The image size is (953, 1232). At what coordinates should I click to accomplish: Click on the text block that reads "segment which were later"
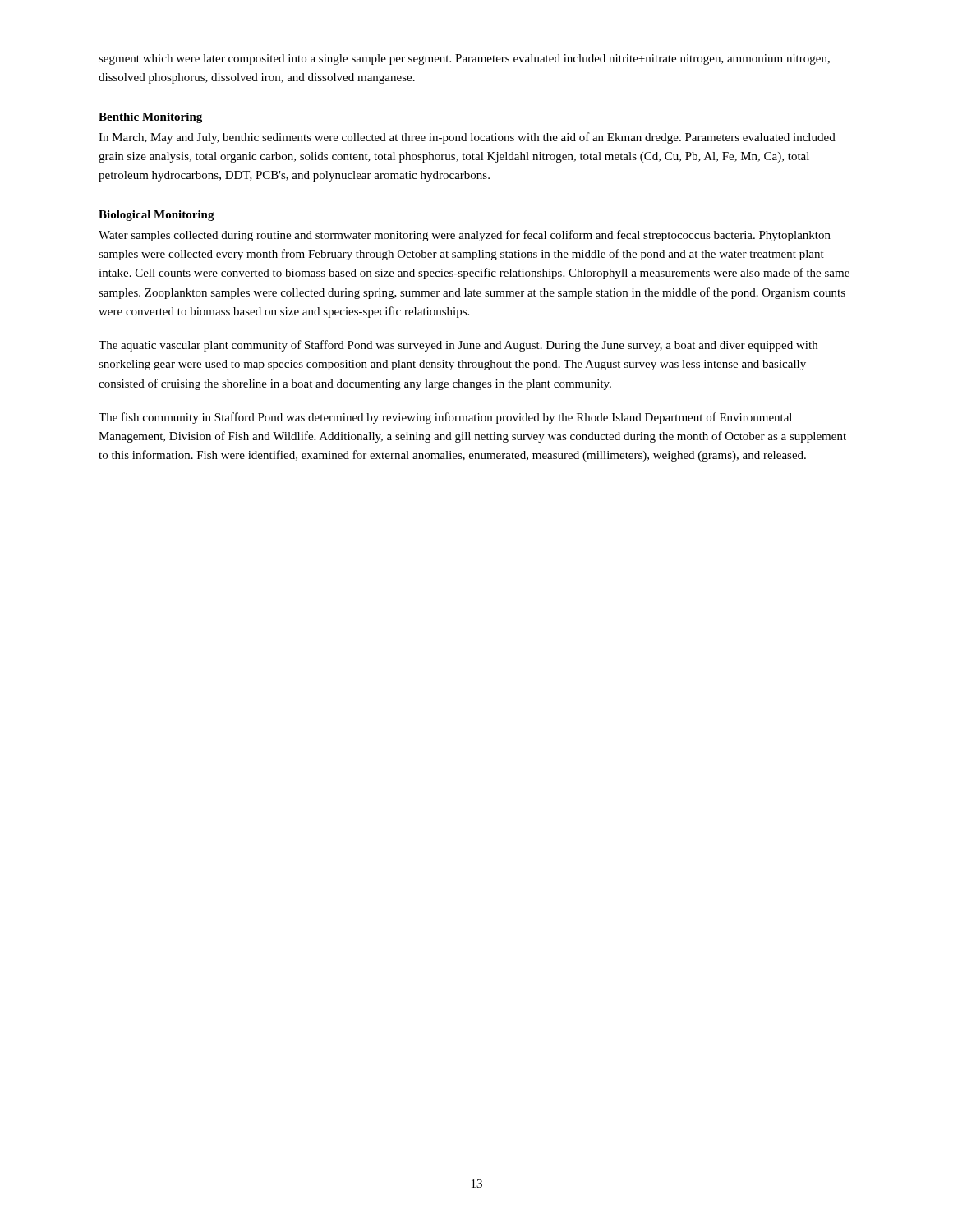tap(464, 68)
